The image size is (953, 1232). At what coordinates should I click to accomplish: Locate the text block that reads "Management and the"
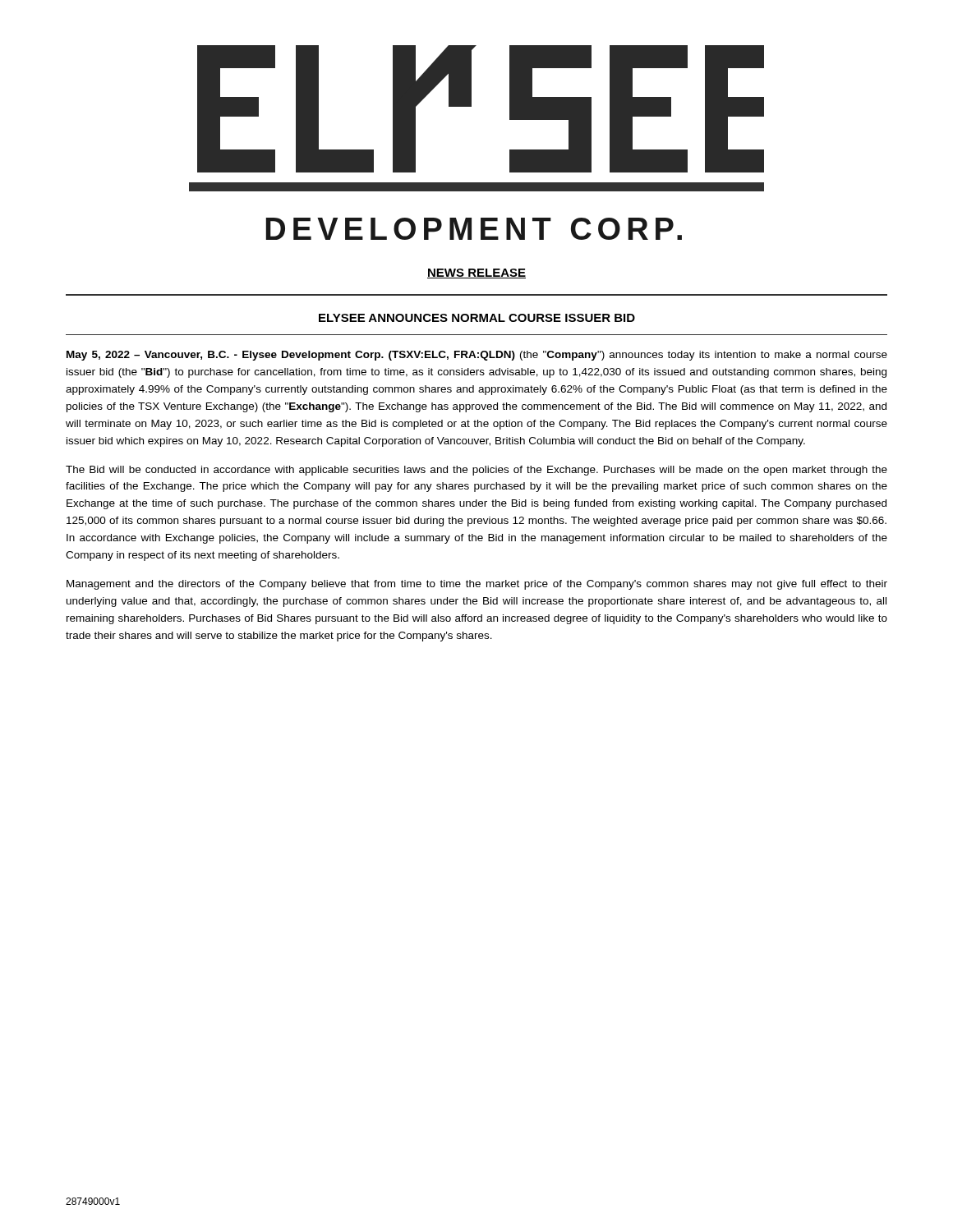point(476,609)
